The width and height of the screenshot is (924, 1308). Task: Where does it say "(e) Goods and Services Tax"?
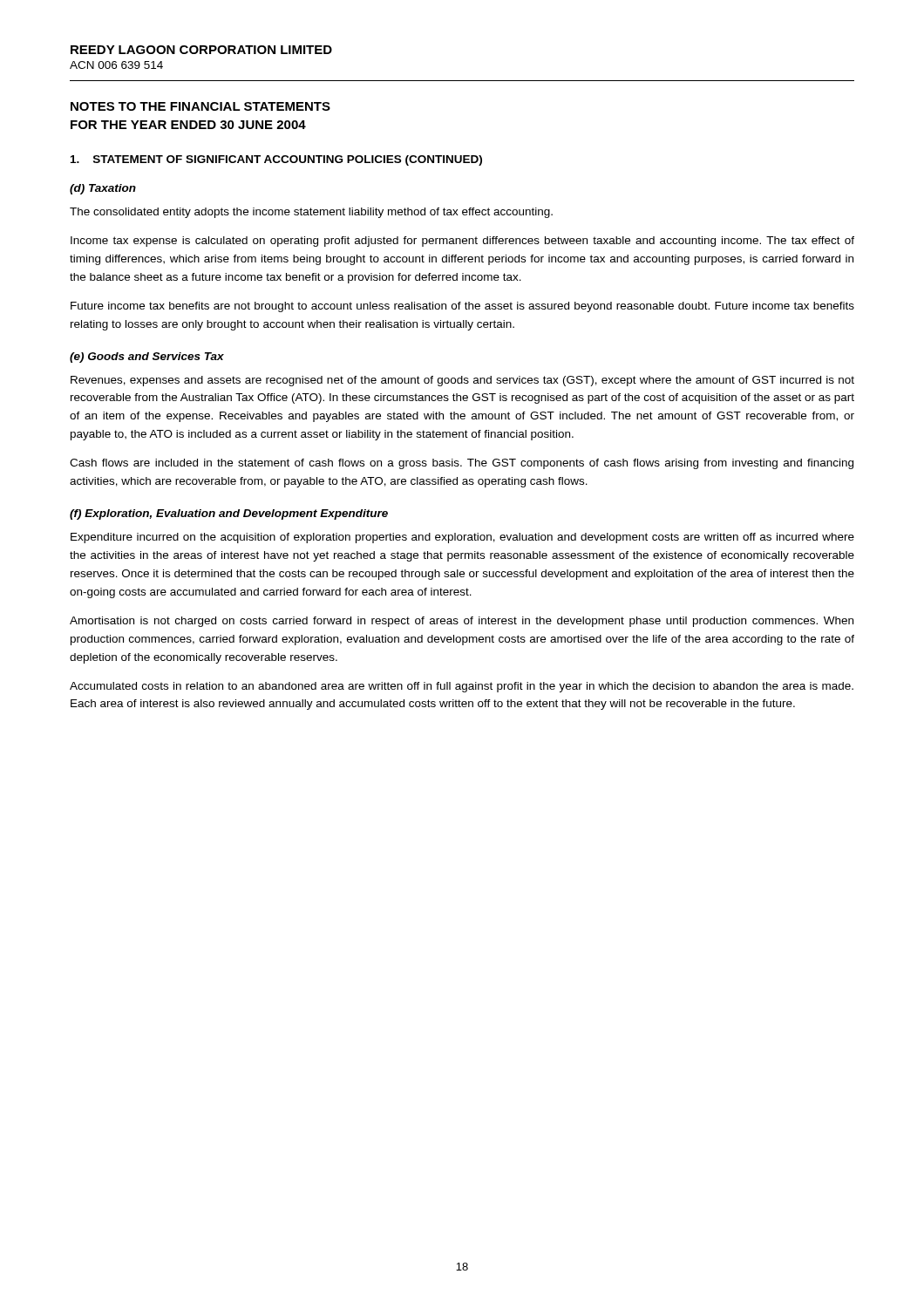(147, 356)
